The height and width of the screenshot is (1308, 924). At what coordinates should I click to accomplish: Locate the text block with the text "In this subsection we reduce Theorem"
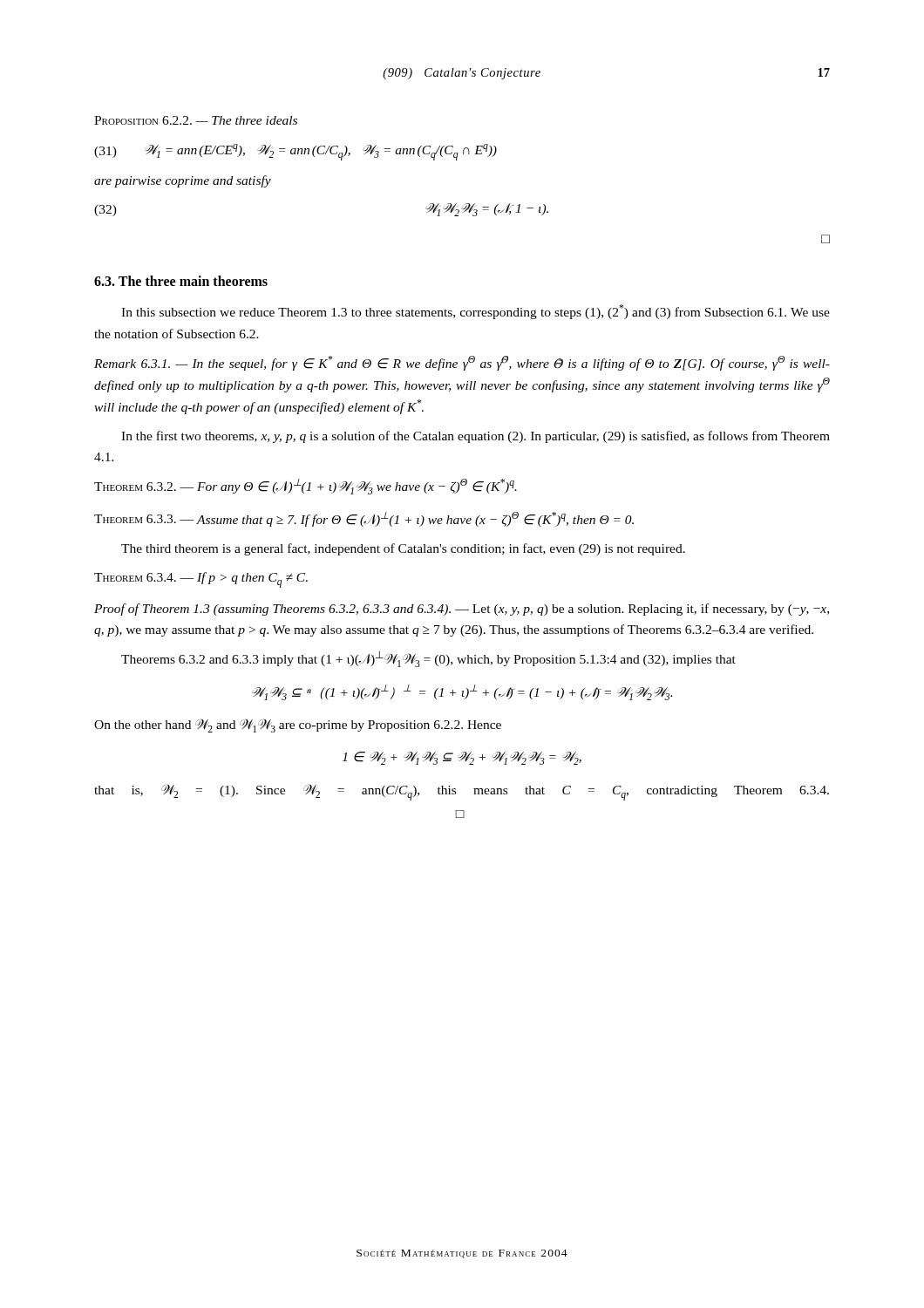462,323
